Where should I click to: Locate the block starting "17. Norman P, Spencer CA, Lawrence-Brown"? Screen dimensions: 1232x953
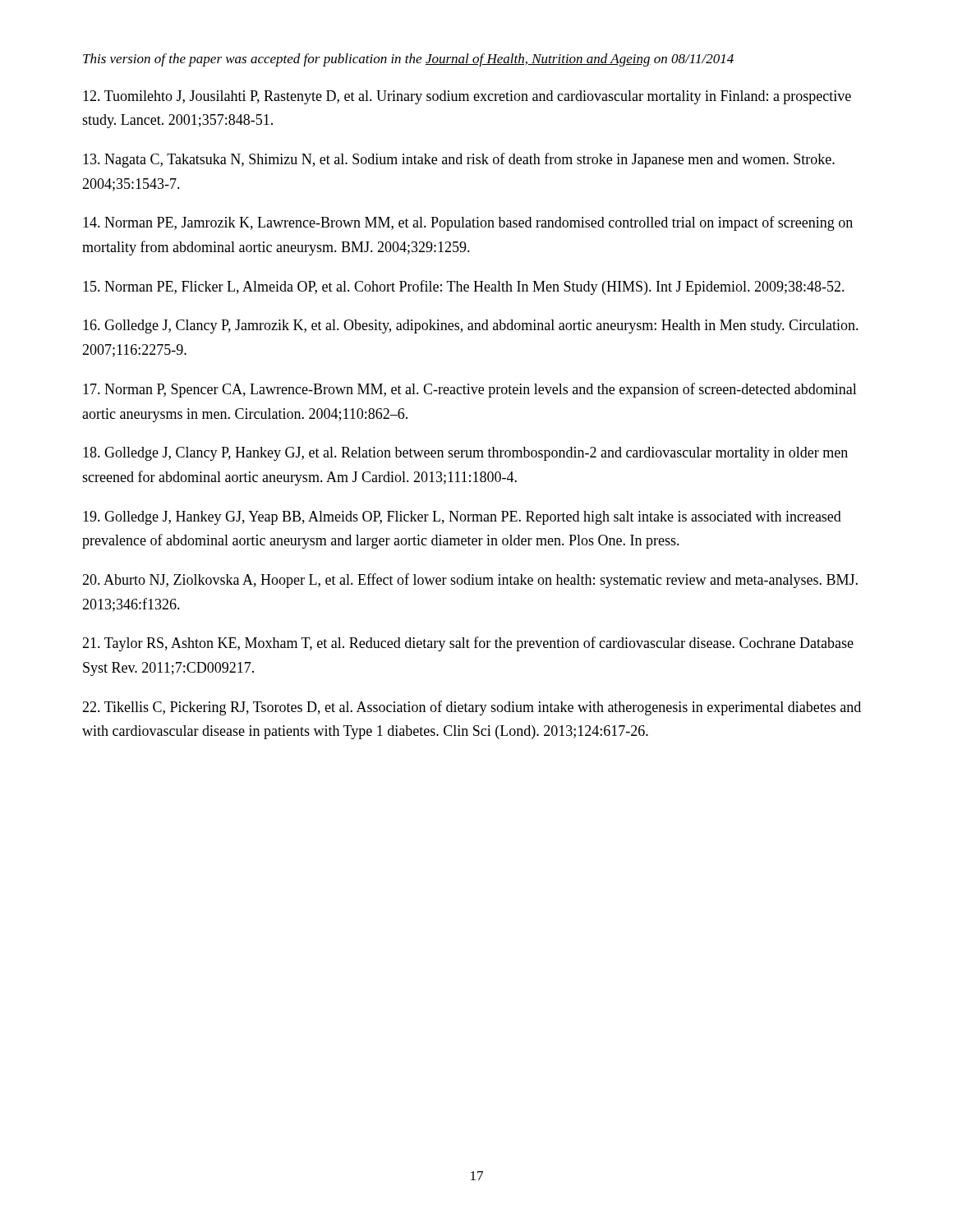(x=469, y=401)
